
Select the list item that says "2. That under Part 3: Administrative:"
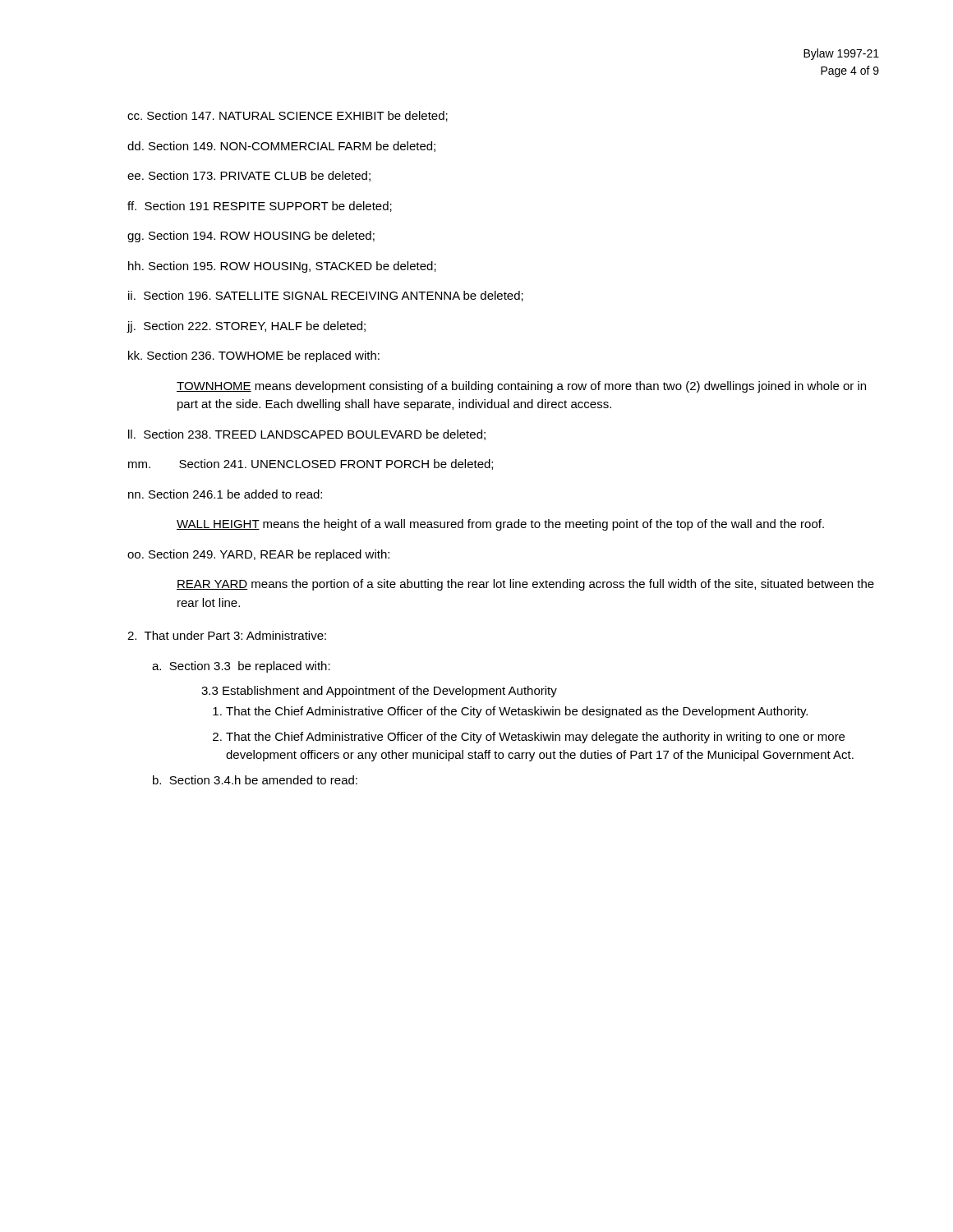[227, 635]
